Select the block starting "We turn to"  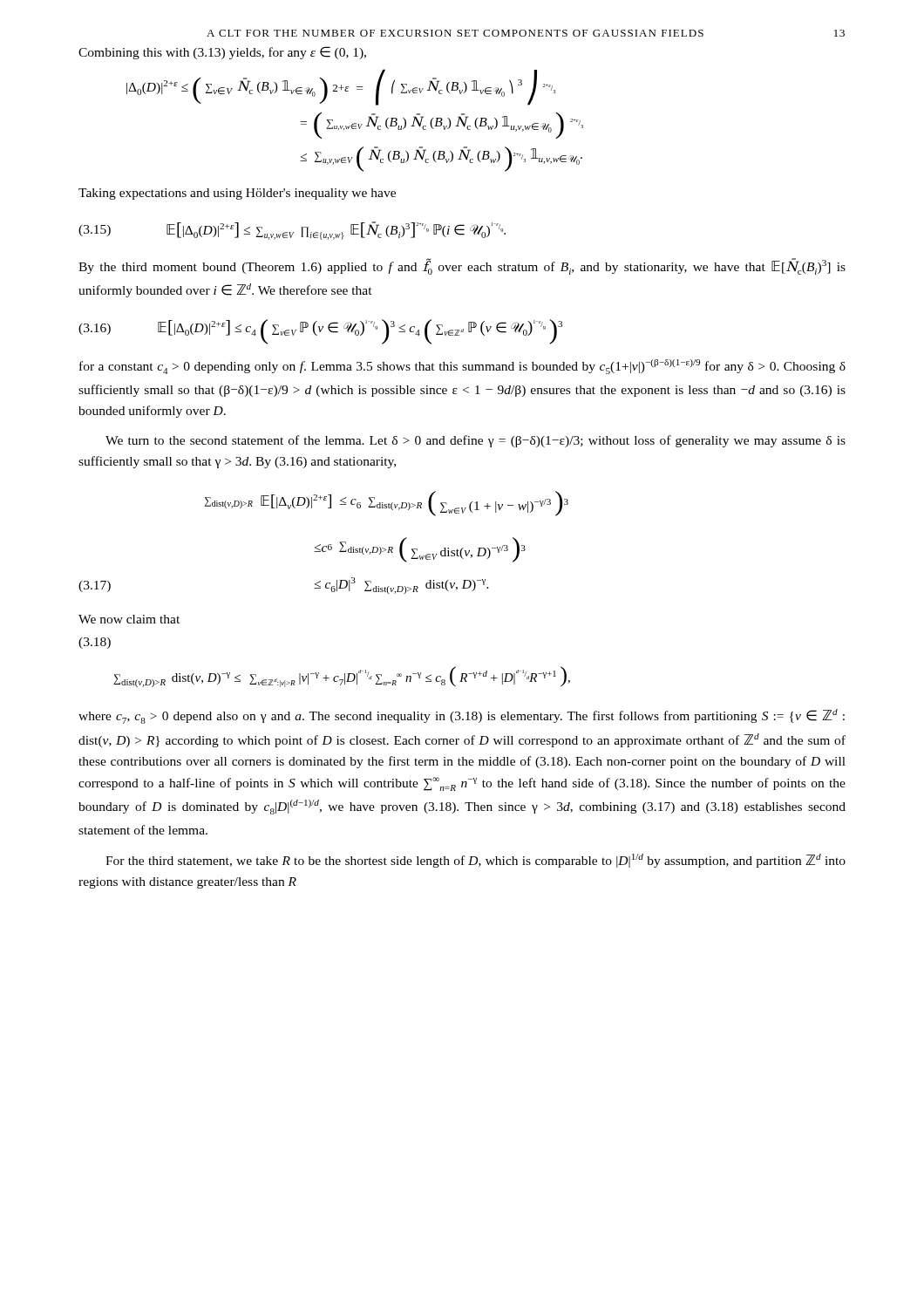click(462, 450)
